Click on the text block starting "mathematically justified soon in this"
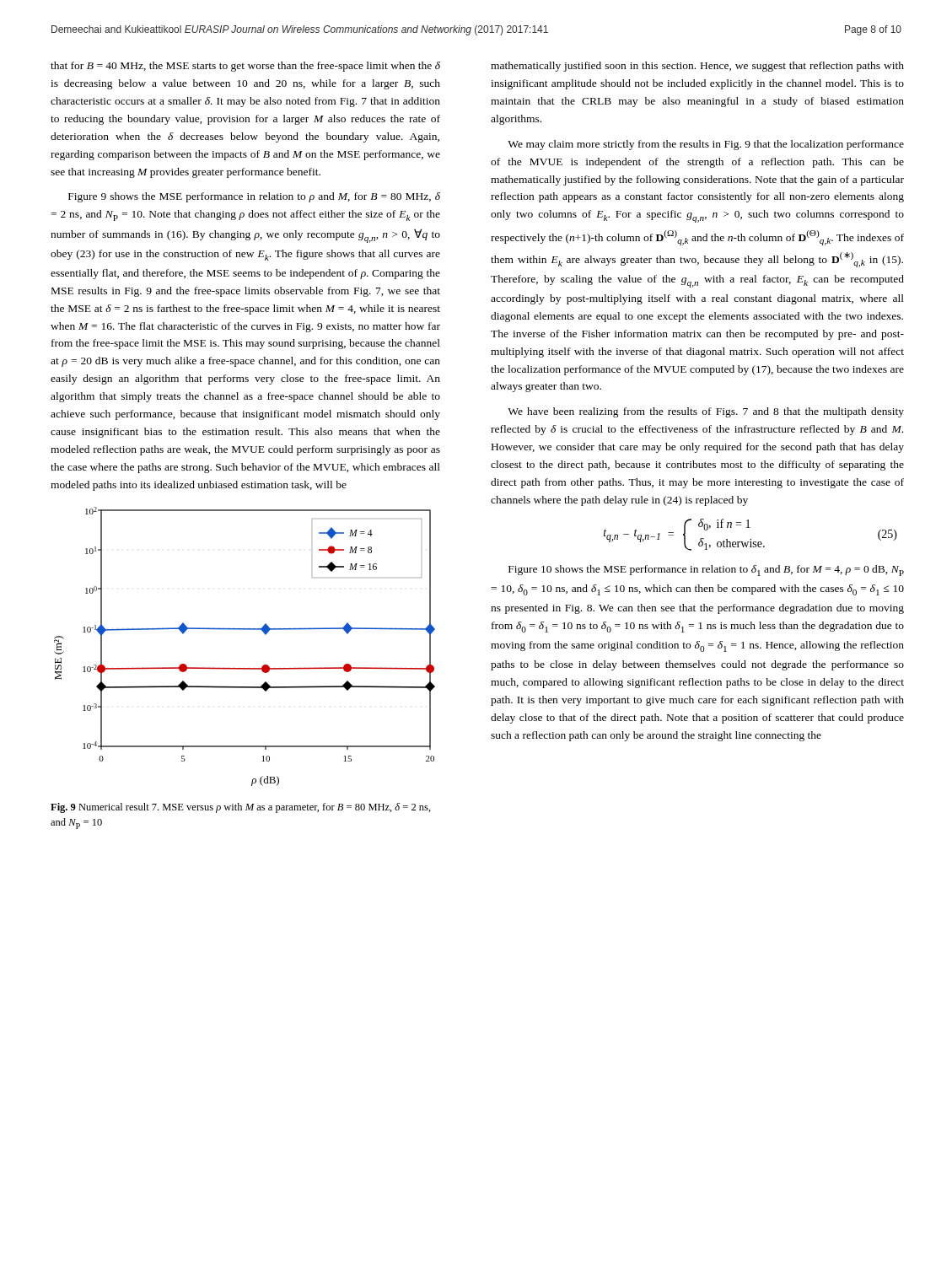952x1265 pixels. click(697, 283)
